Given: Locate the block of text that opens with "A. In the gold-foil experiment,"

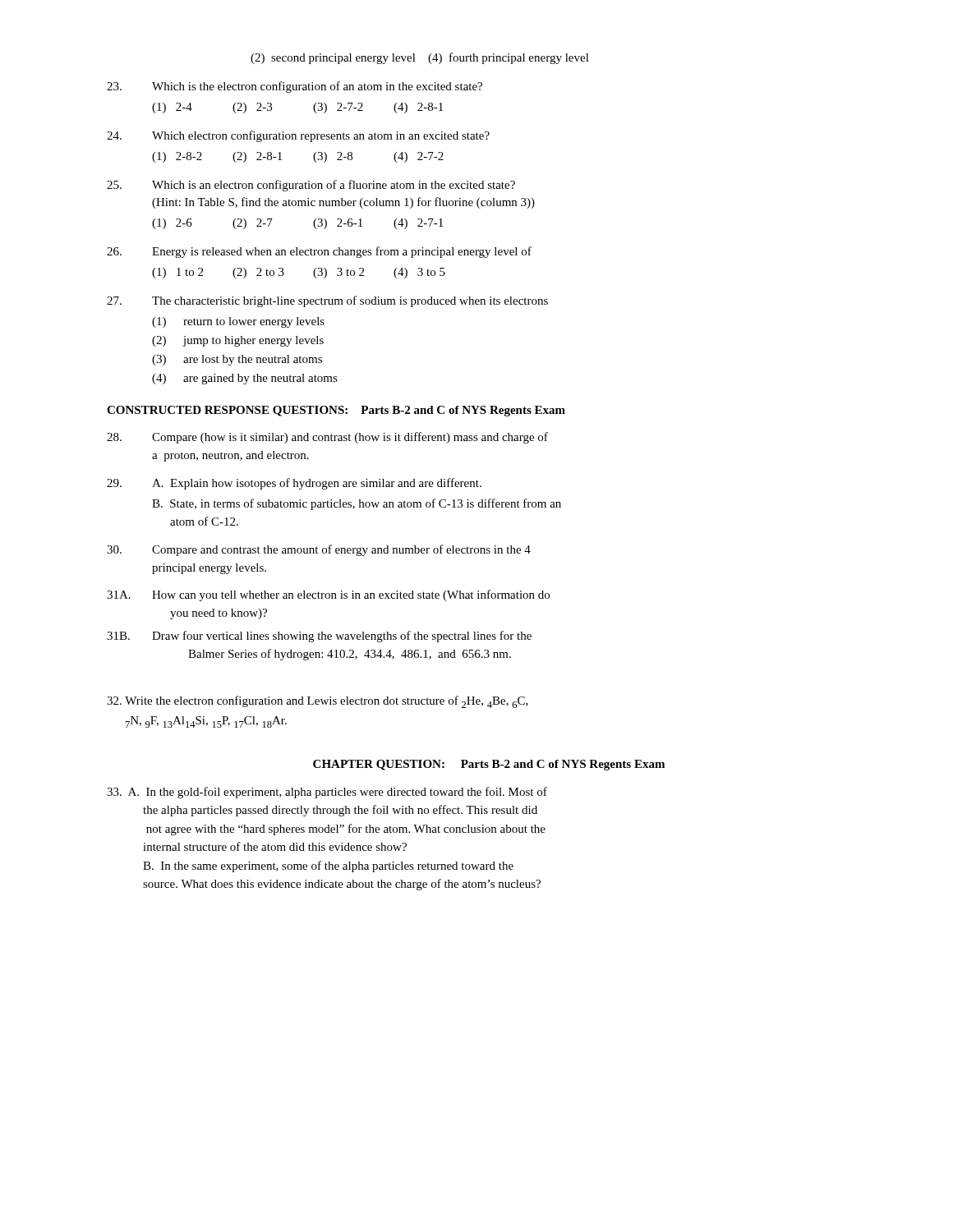Looking at the screenshot, I should [x=327, y=838].
